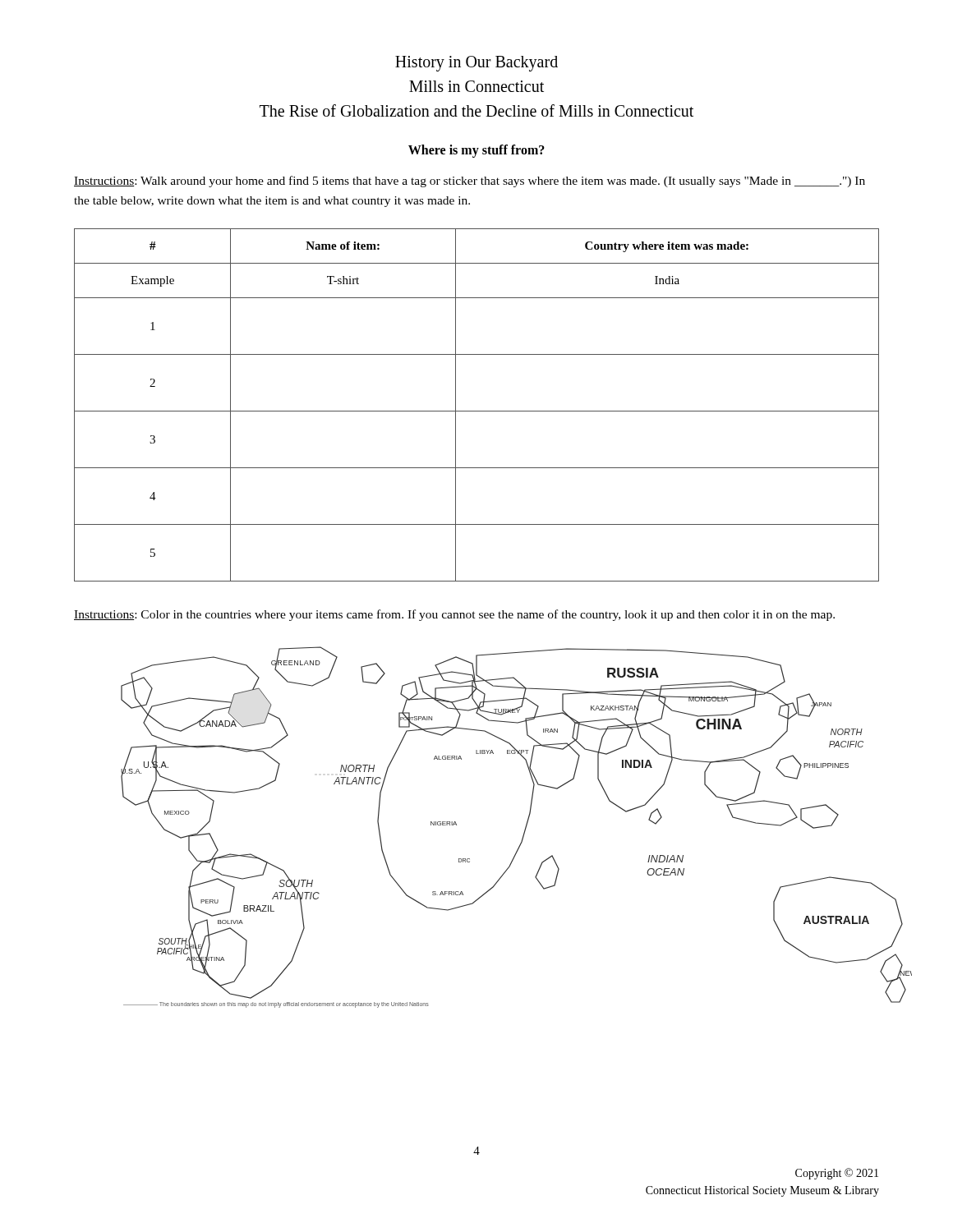Select the map
The image size is (953, 1232).
[x=476, y=825]
